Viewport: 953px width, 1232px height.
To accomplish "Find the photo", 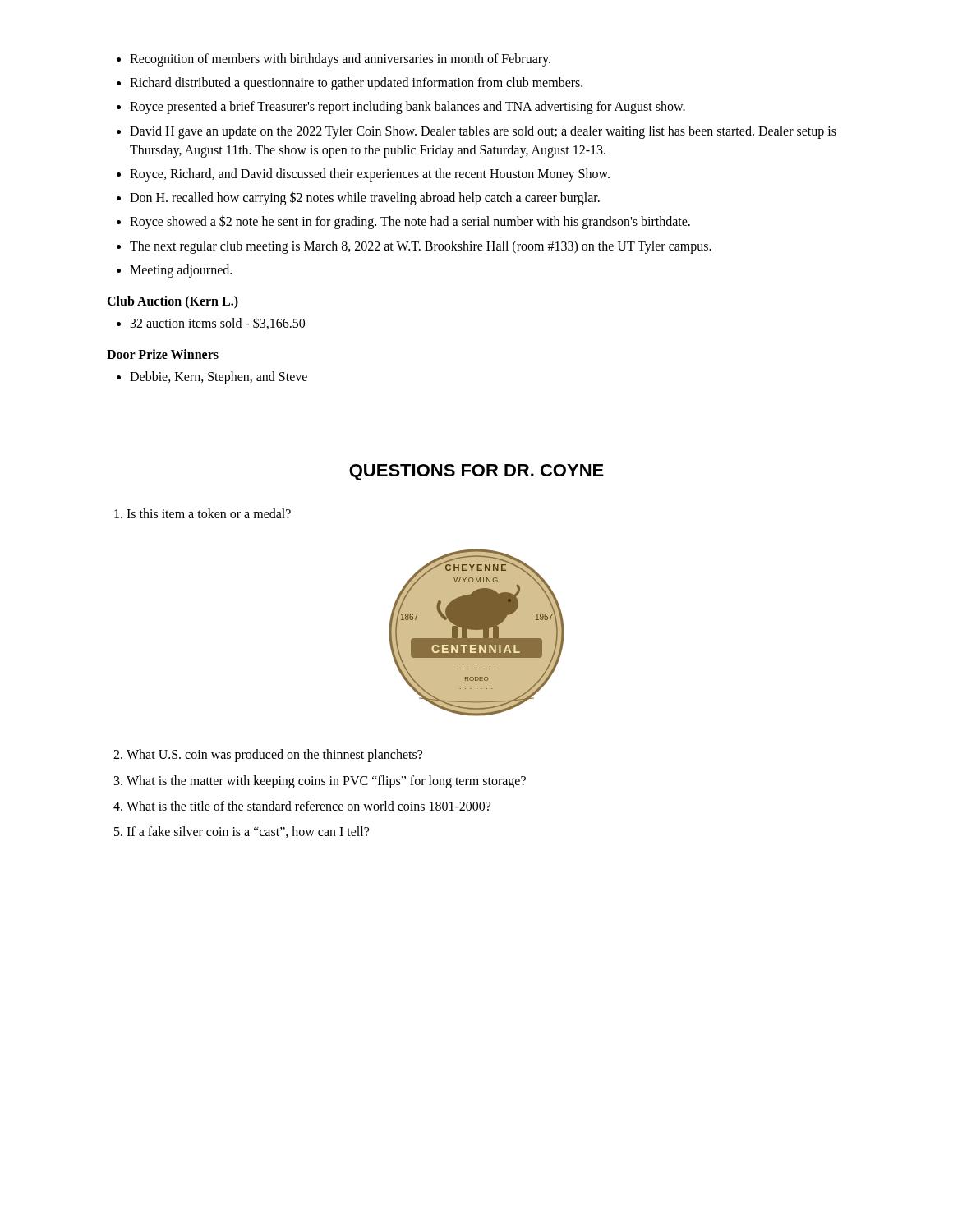I will (x=476, y=634).
